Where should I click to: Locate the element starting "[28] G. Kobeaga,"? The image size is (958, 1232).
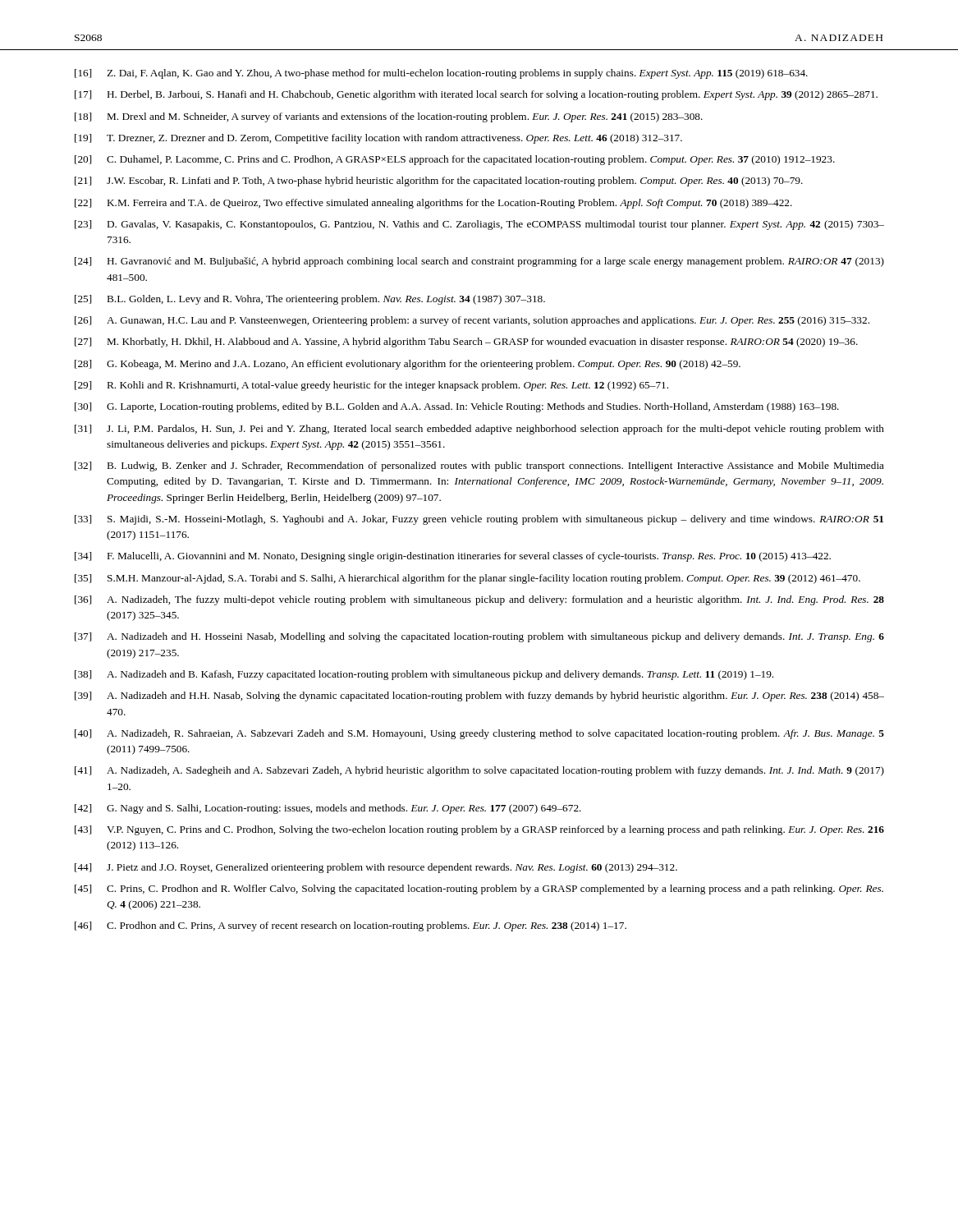pyautogui.click(x=479, y=363)
